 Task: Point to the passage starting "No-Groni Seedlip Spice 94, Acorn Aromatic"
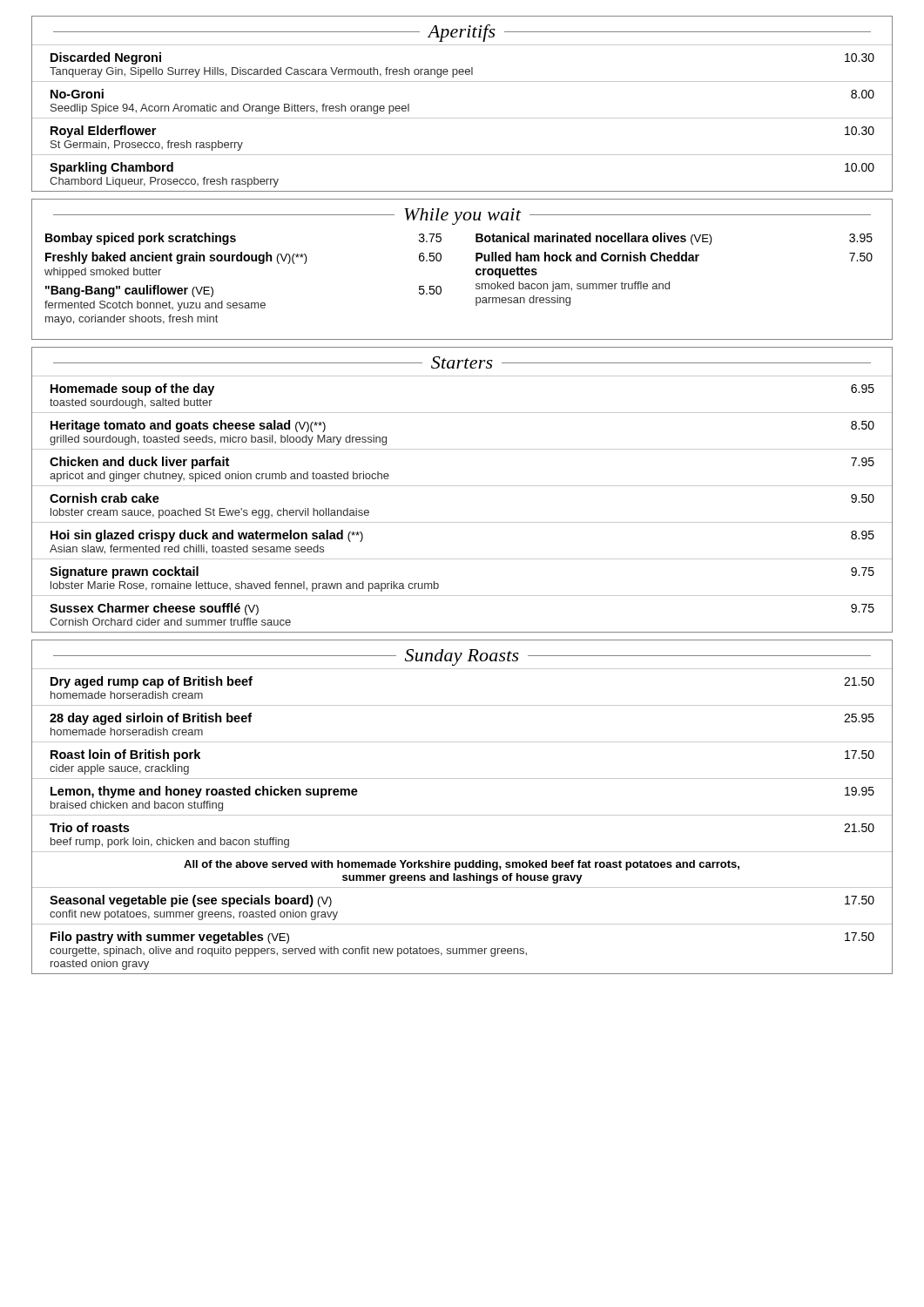[76, 94]
